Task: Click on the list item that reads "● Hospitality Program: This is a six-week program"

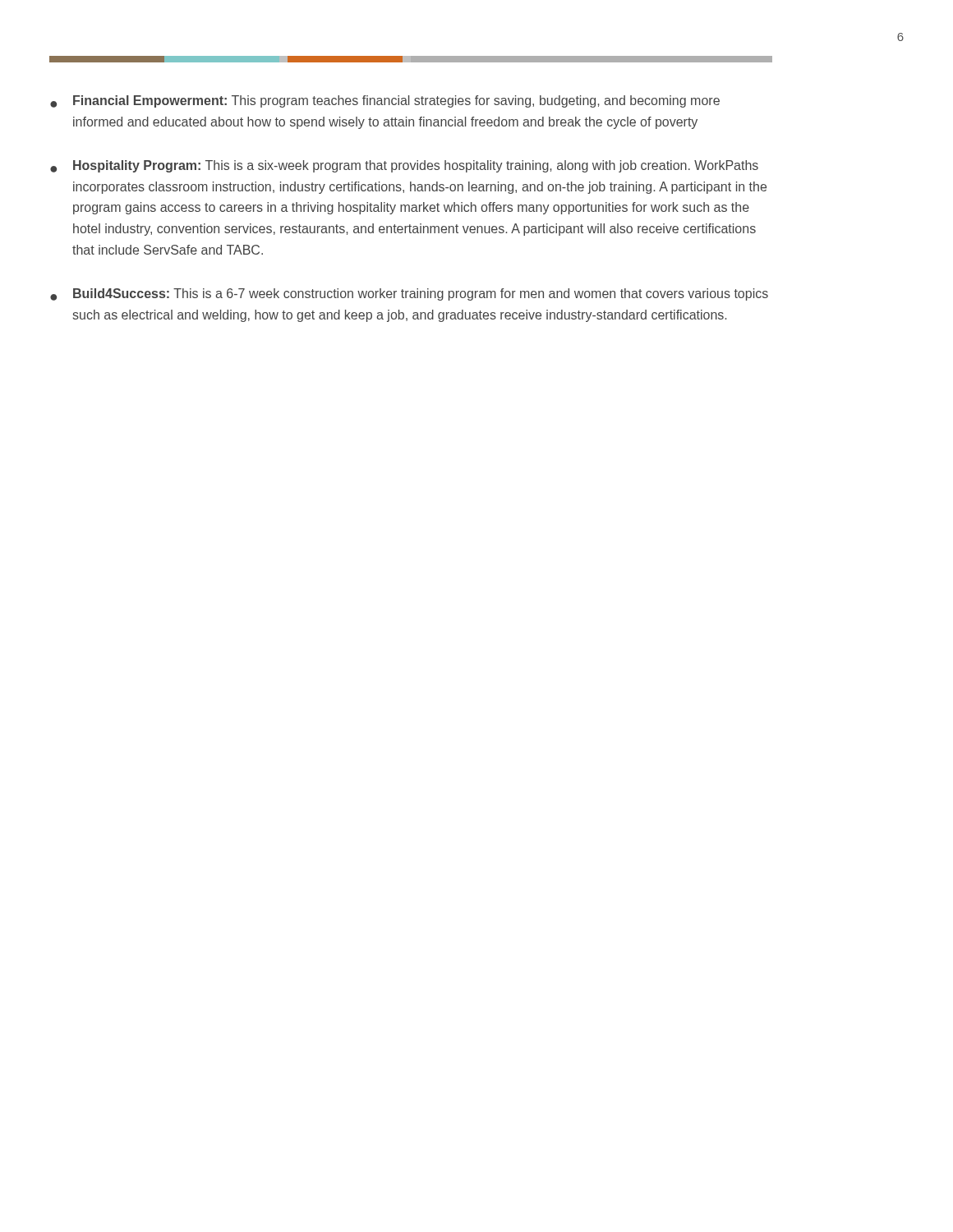Action: point(411,208)
